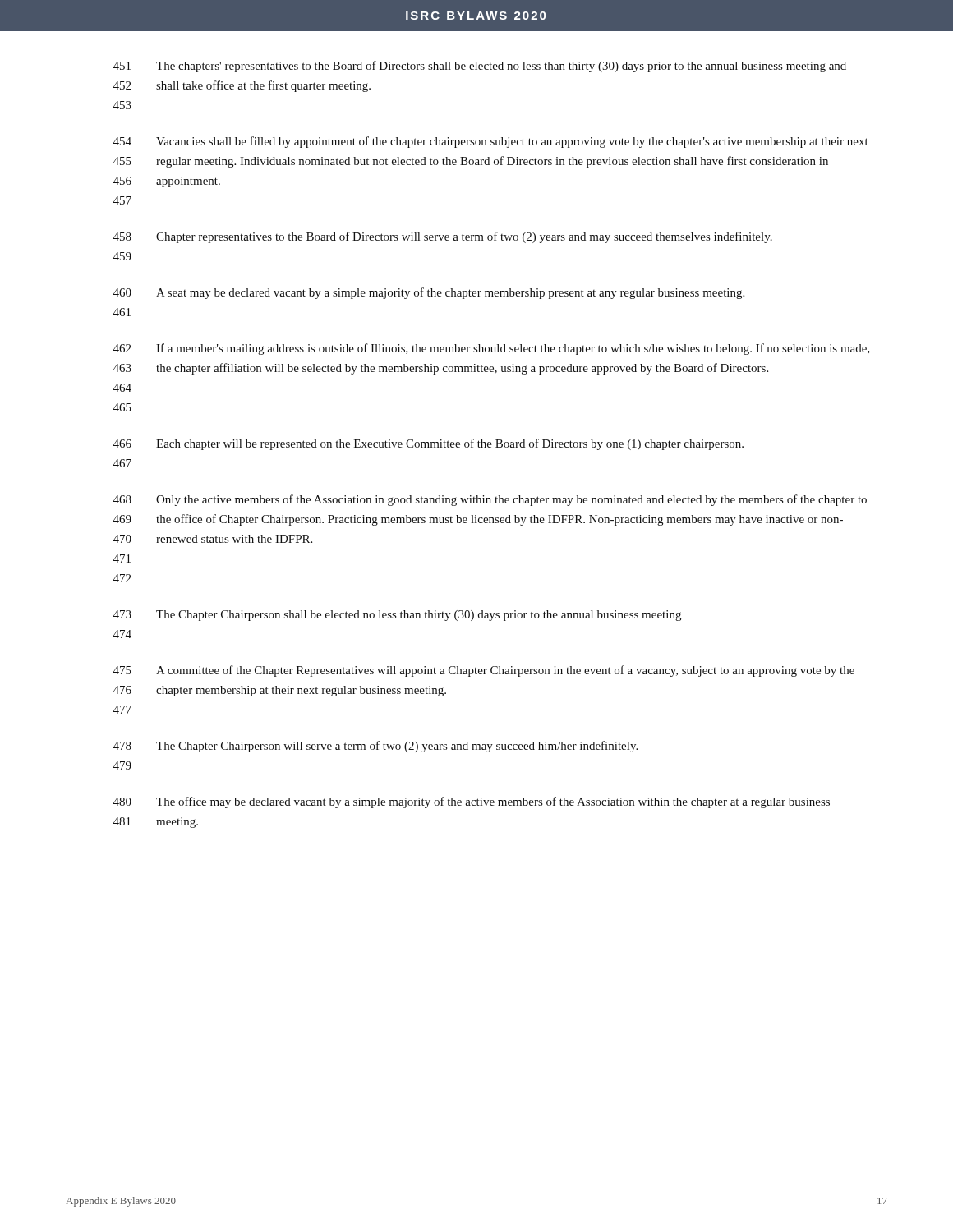Click the passage that begins "475476477 A committee of"

click(x=484, y=671)
